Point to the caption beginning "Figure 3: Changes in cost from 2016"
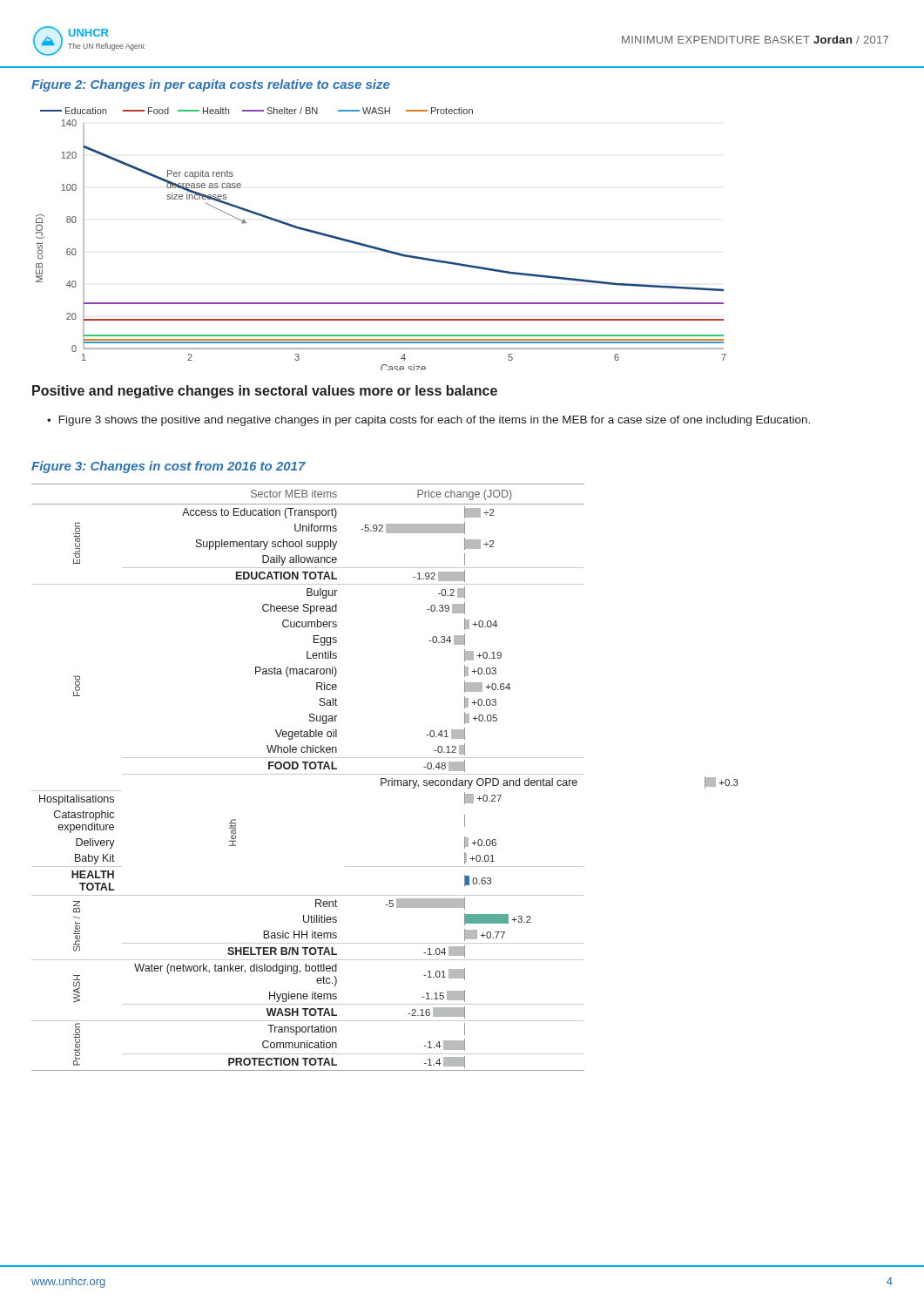This screenshot has height=1307, width=924. [x=168, y=466]
